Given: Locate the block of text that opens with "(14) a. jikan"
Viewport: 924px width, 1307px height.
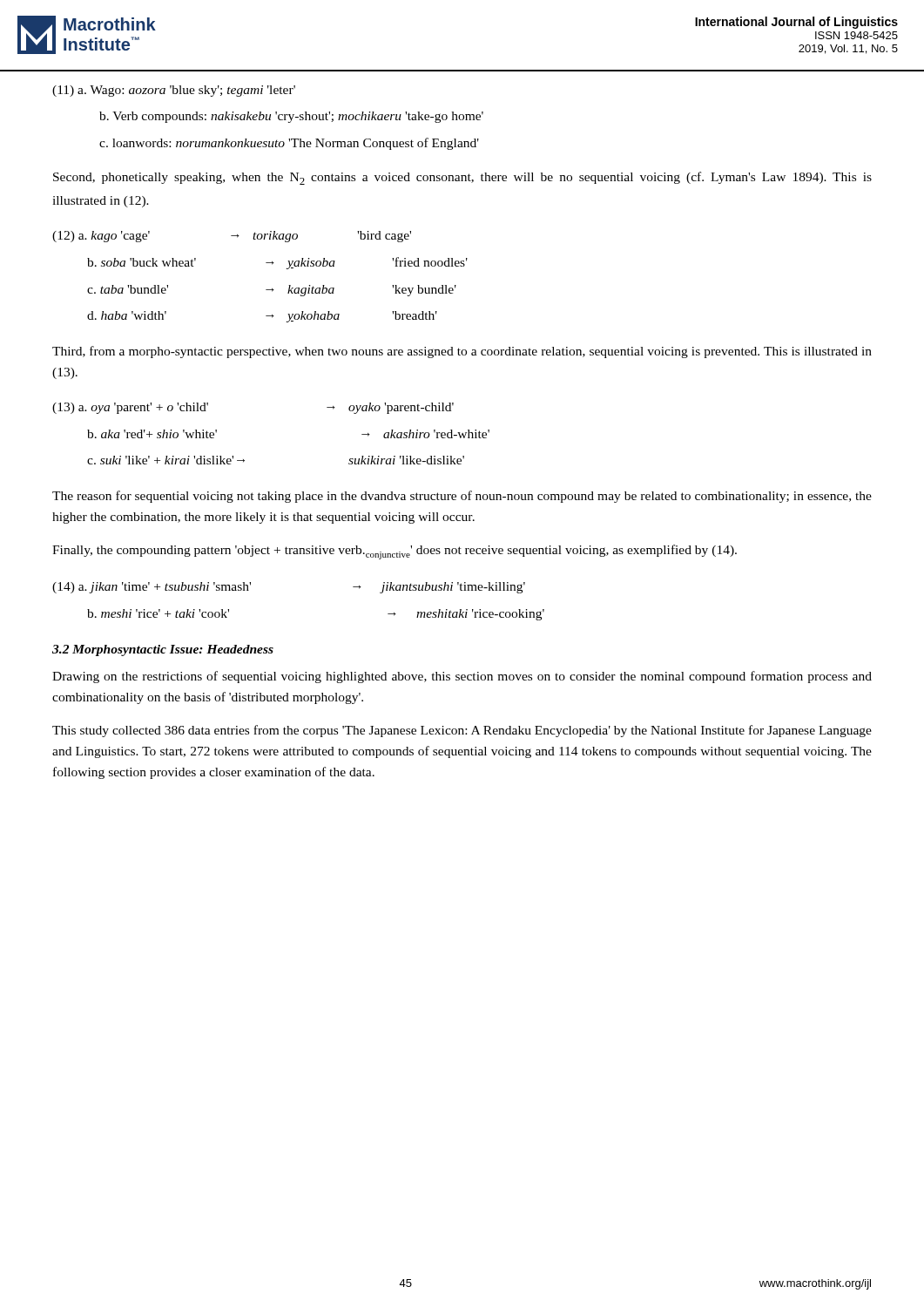Looking at the screenshot, I should [x=157, y=588].
